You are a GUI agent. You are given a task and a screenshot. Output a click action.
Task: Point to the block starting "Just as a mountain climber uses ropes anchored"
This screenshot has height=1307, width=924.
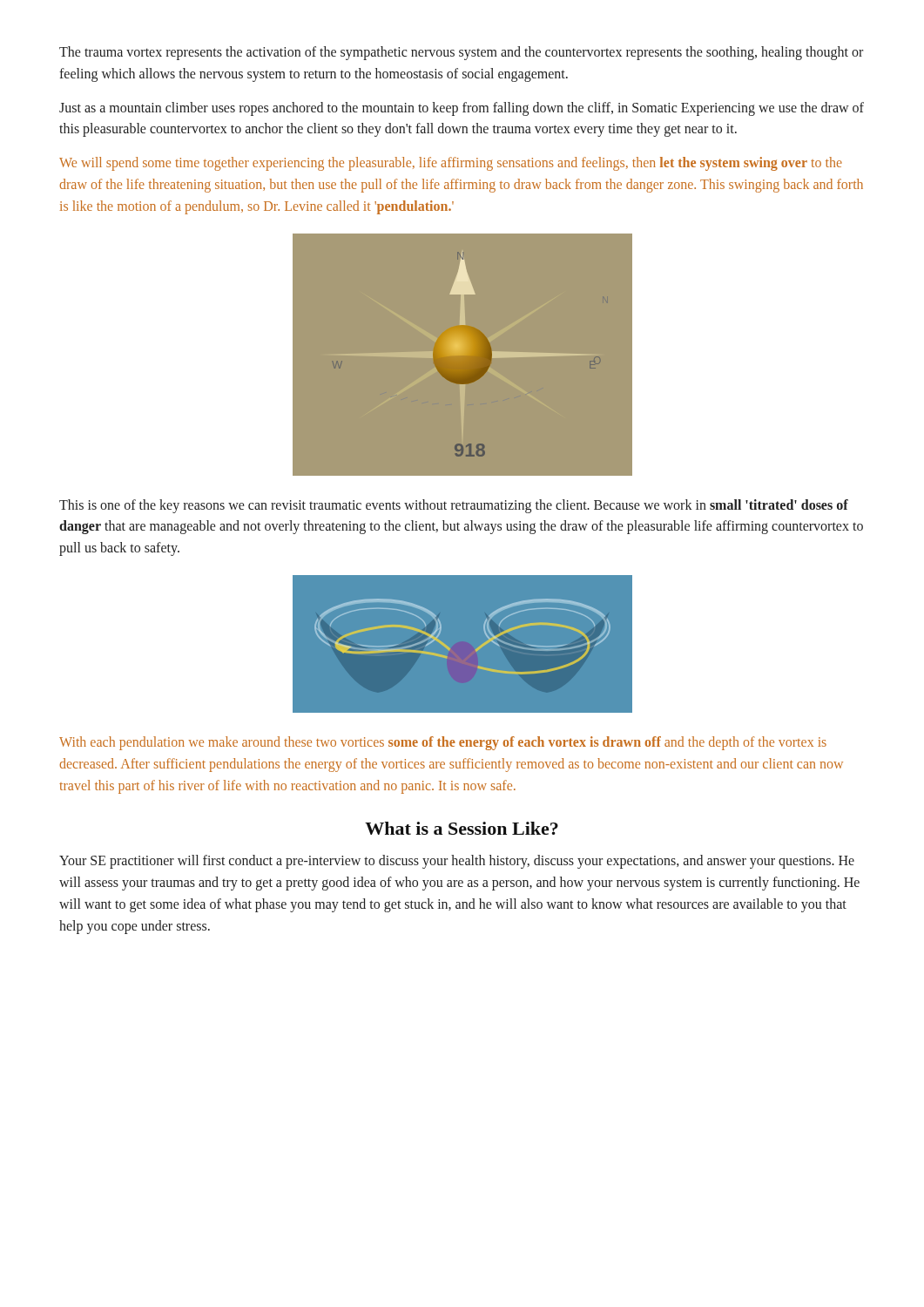tap(462, 118)
